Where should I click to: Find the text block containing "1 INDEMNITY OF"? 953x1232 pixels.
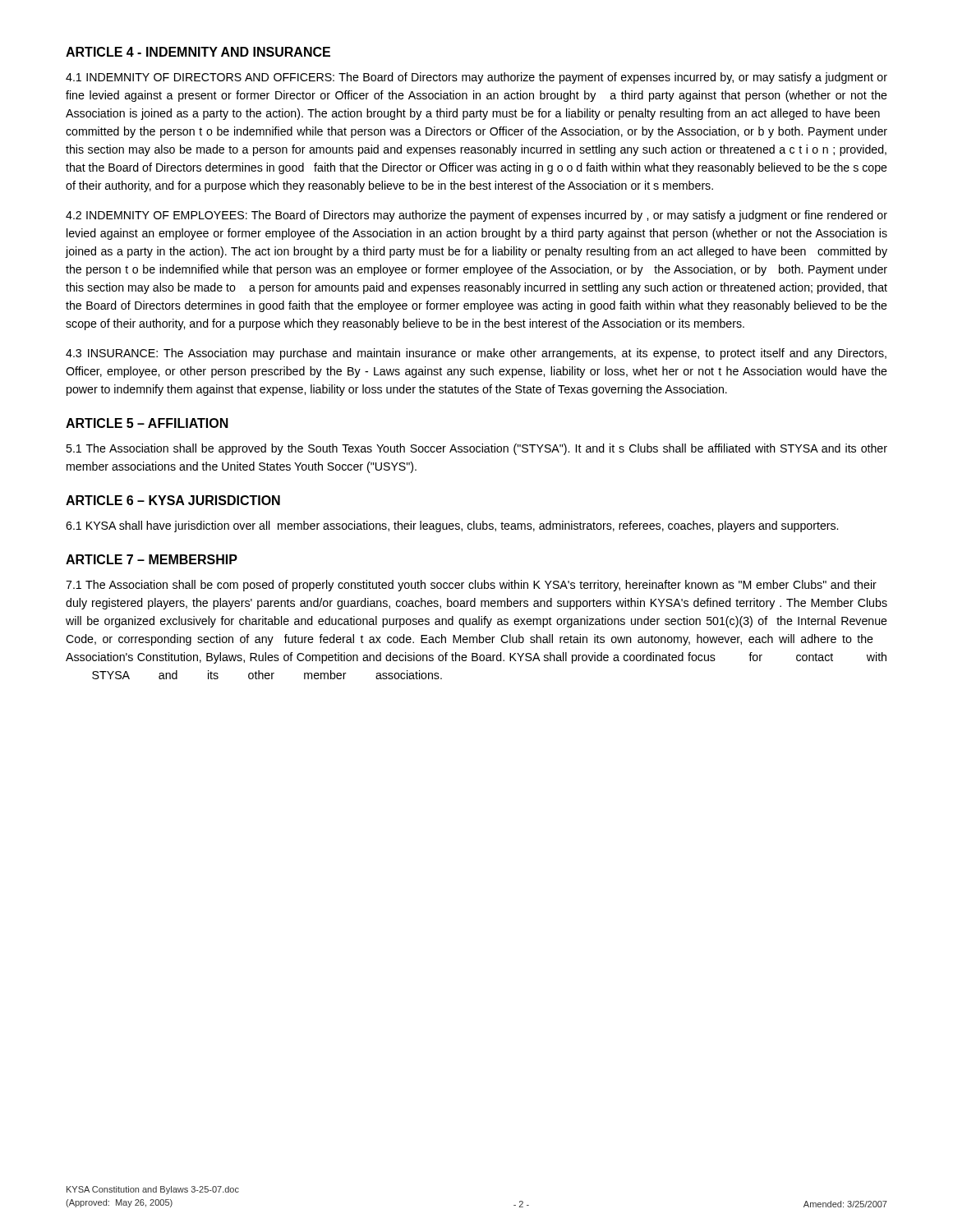pos(476,131)
